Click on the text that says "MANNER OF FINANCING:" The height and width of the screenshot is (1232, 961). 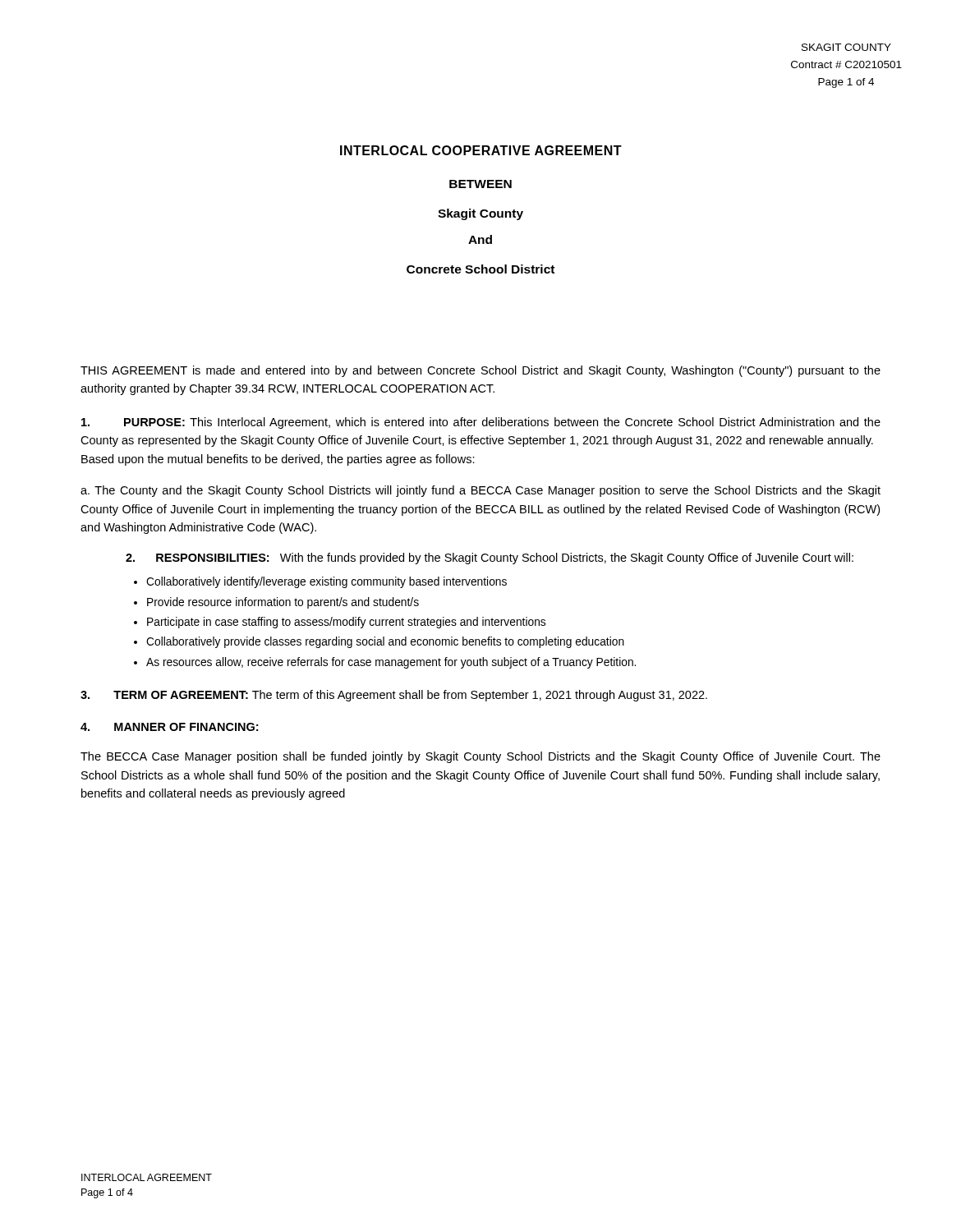pyautogui.click(x=170, y=727)
